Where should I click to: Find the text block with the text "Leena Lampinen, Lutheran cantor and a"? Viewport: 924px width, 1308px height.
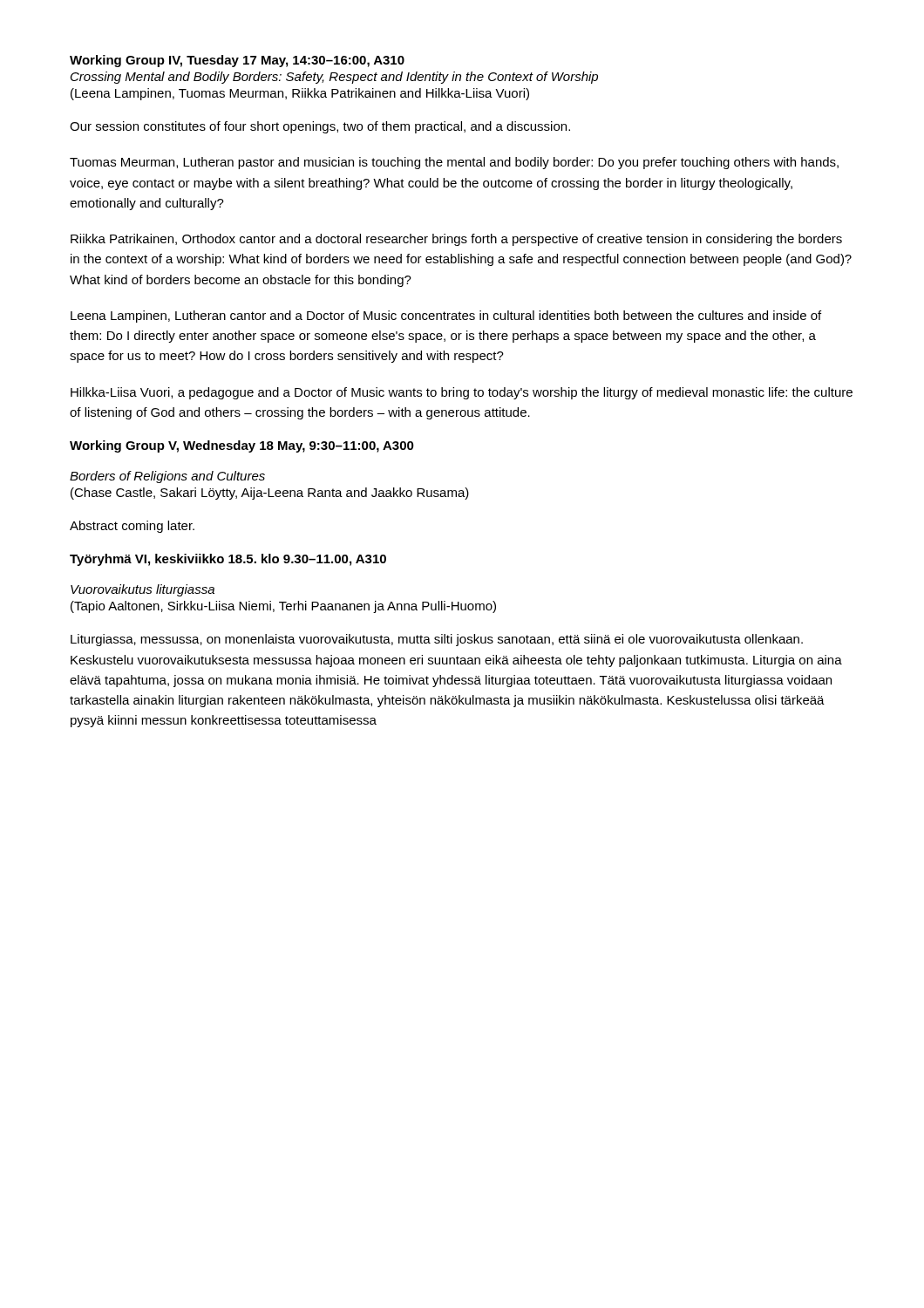pos(446,335)
